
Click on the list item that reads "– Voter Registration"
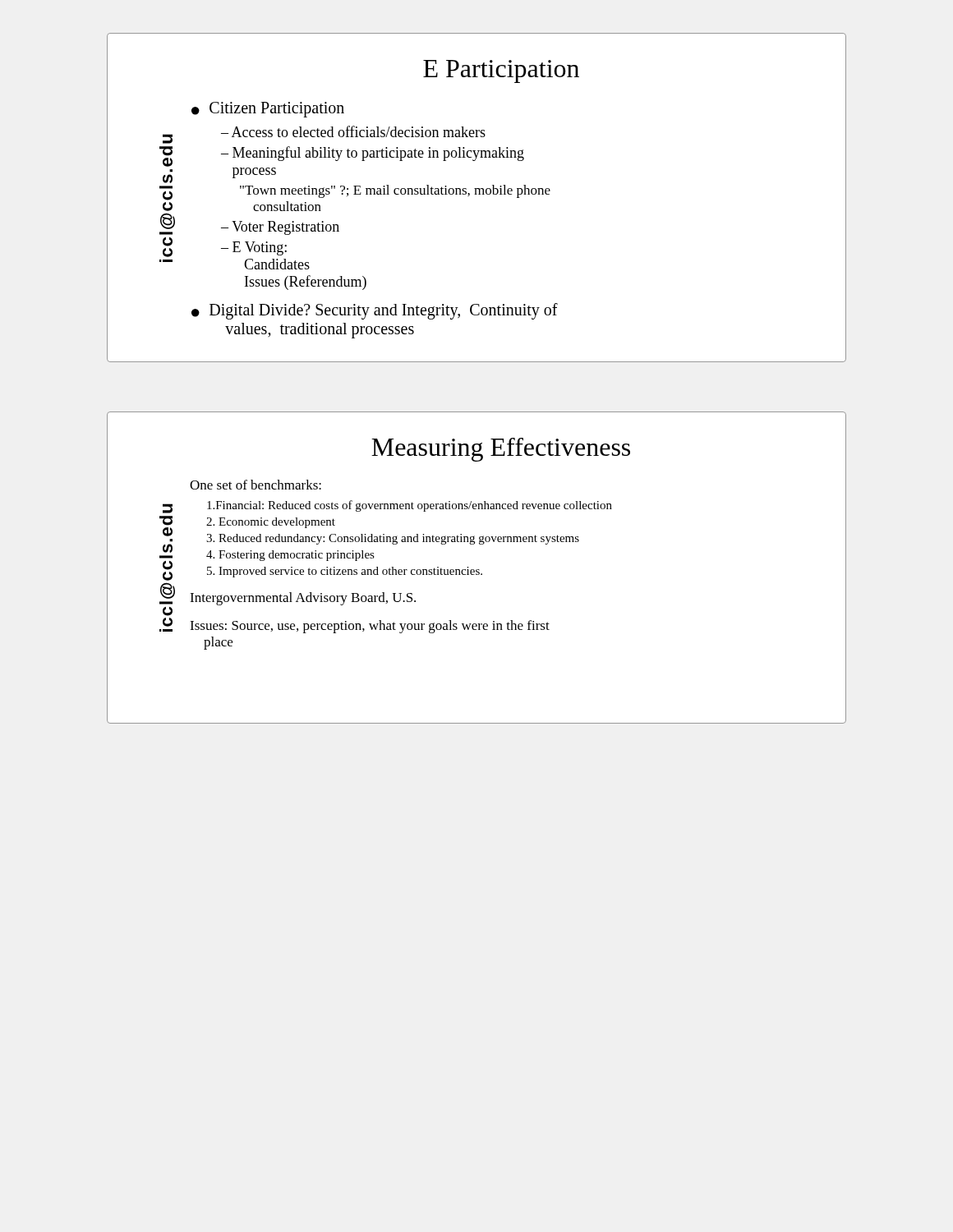pos(280,227)
